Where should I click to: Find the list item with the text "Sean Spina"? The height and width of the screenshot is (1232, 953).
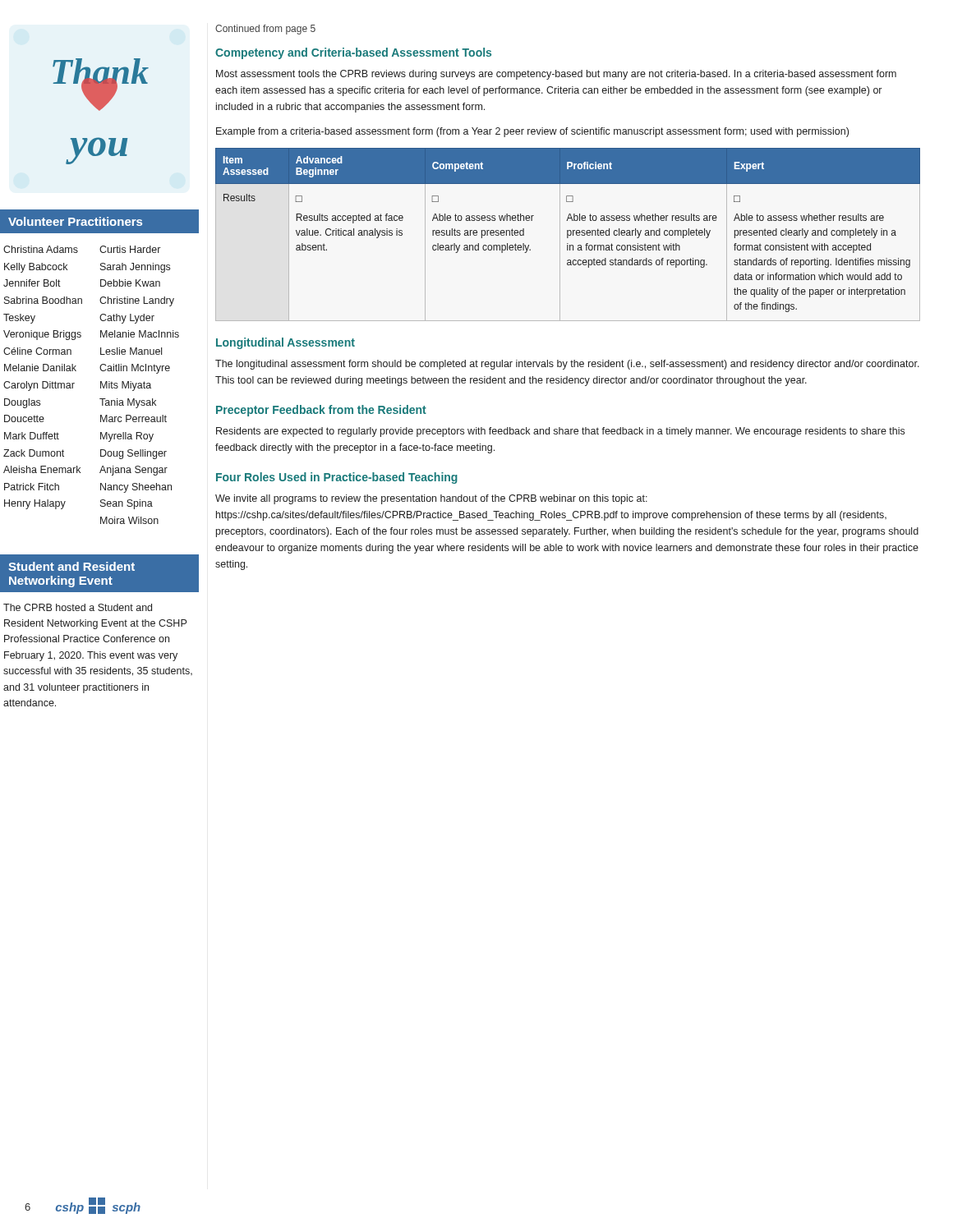point(126,504)
